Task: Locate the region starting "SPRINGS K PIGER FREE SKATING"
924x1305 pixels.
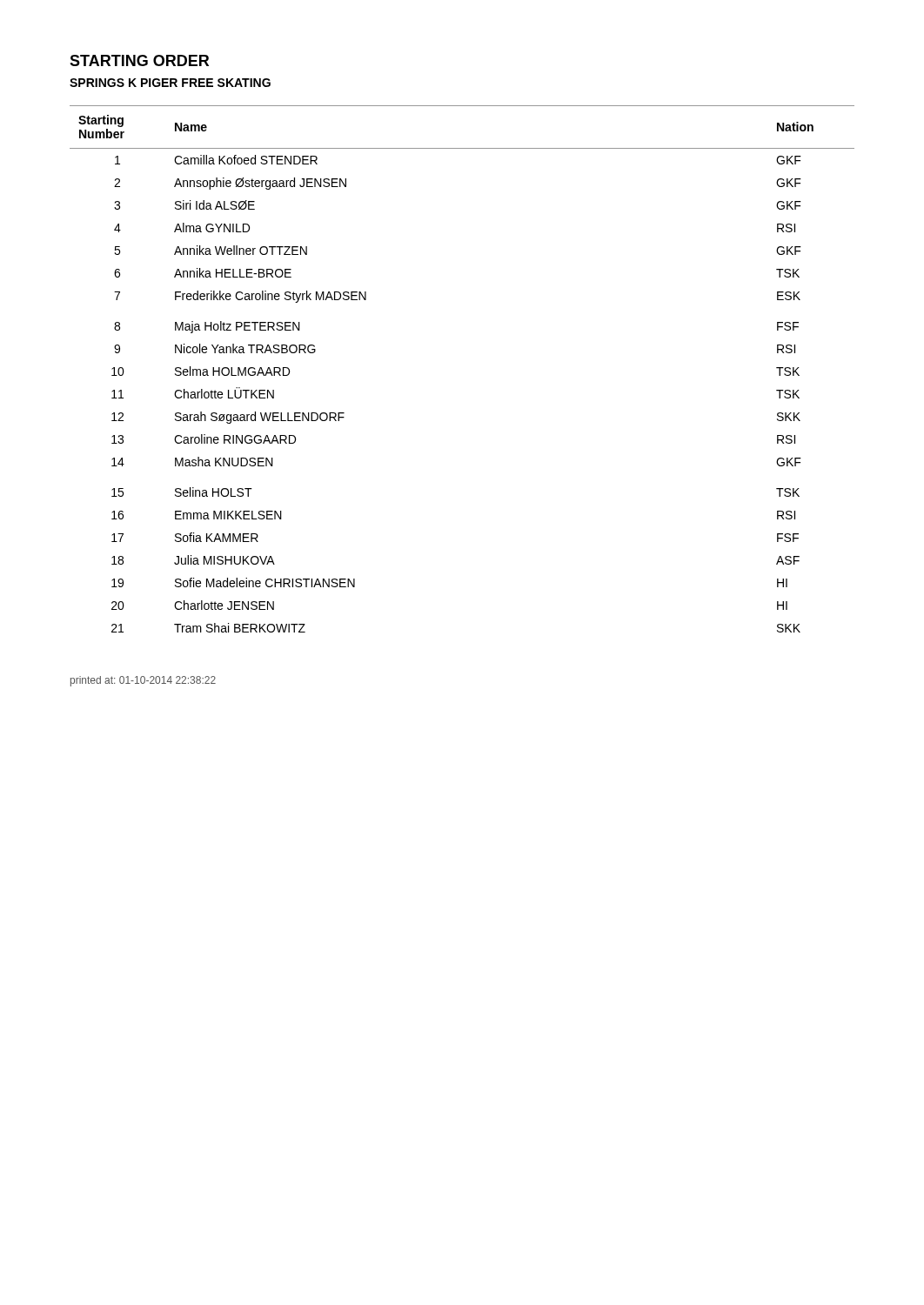Action: point(170,83)
